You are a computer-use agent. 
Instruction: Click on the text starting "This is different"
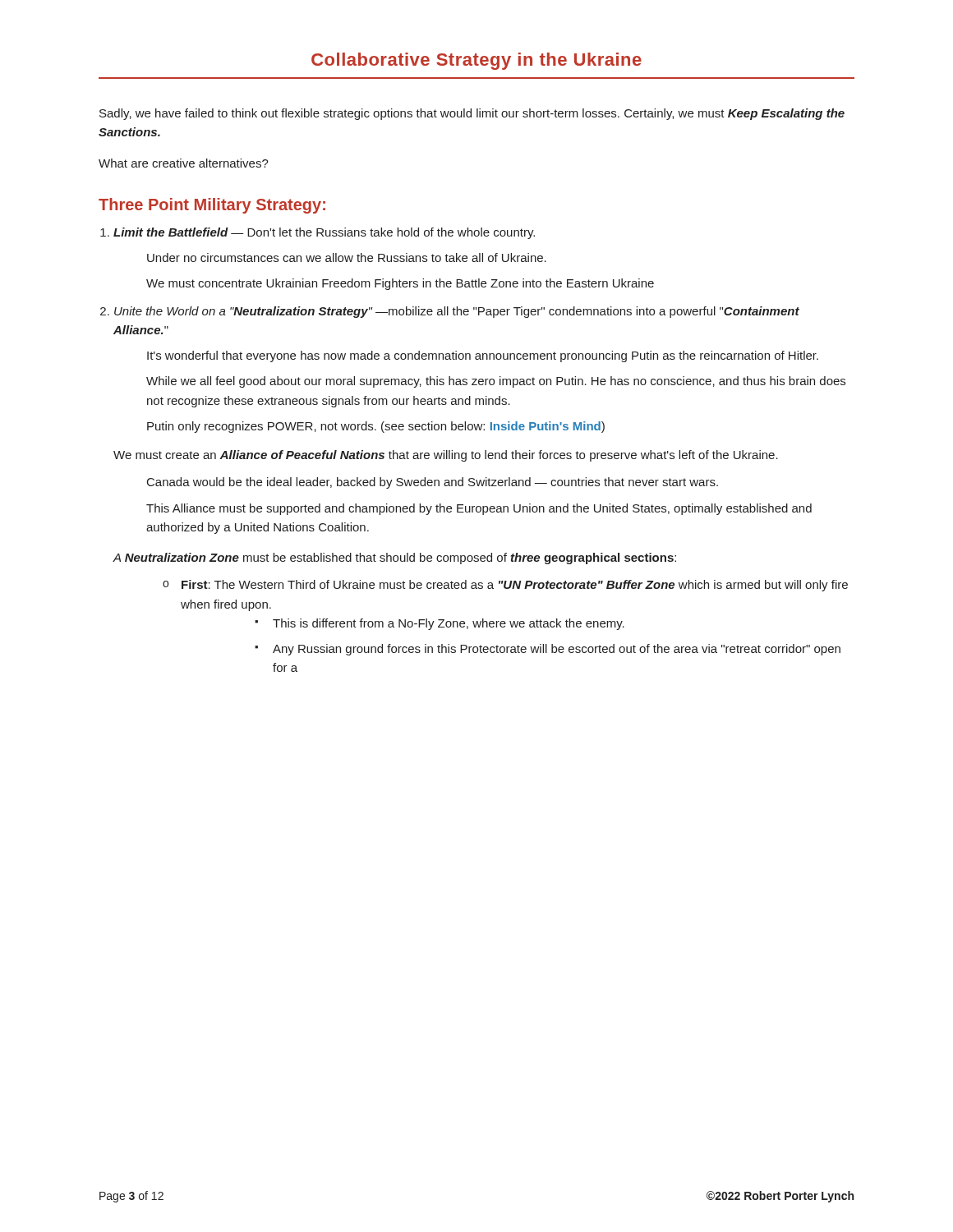[x=449, y=623]
